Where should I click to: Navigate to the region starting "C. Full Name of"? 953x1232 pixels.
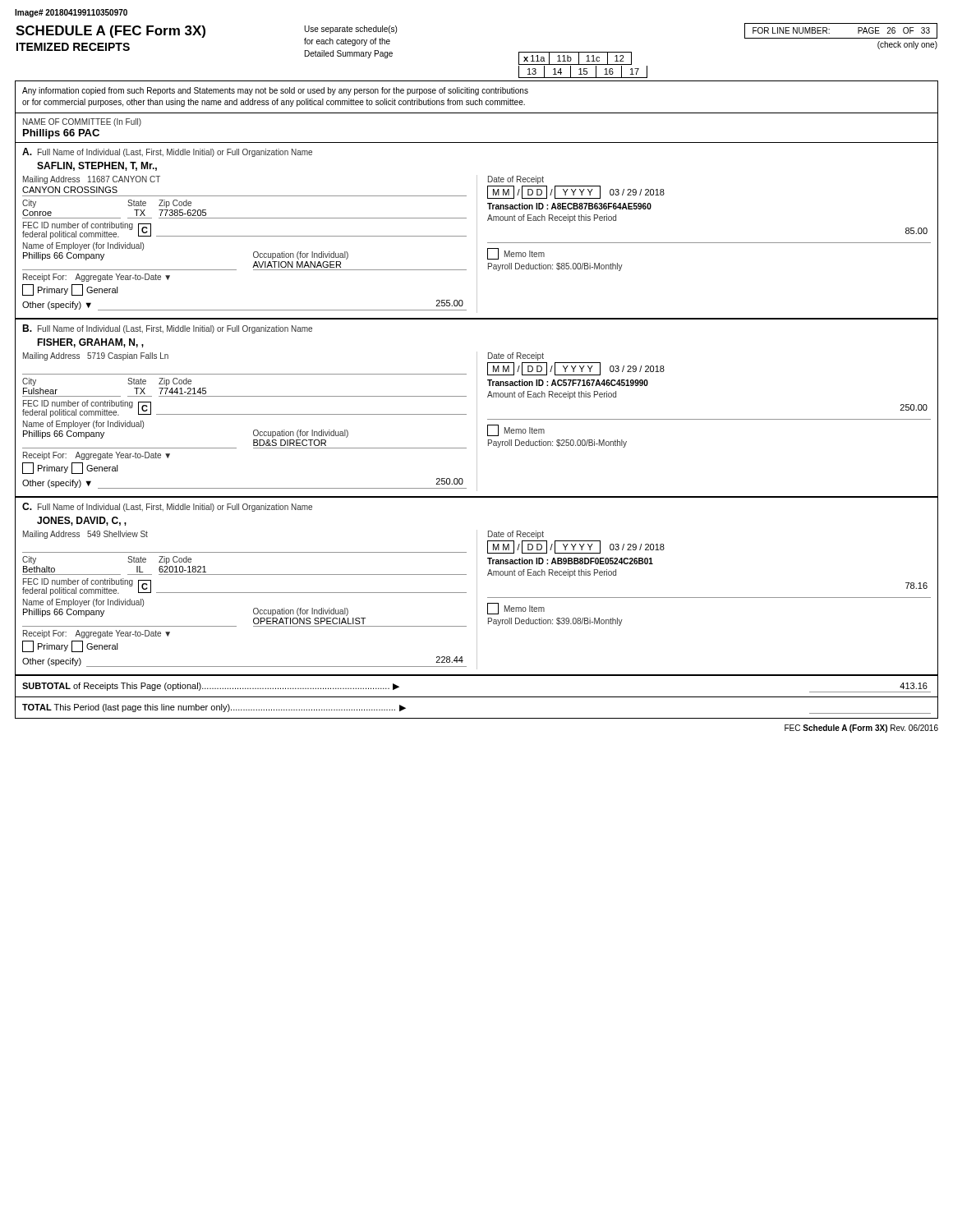click(x=476, y=586)
